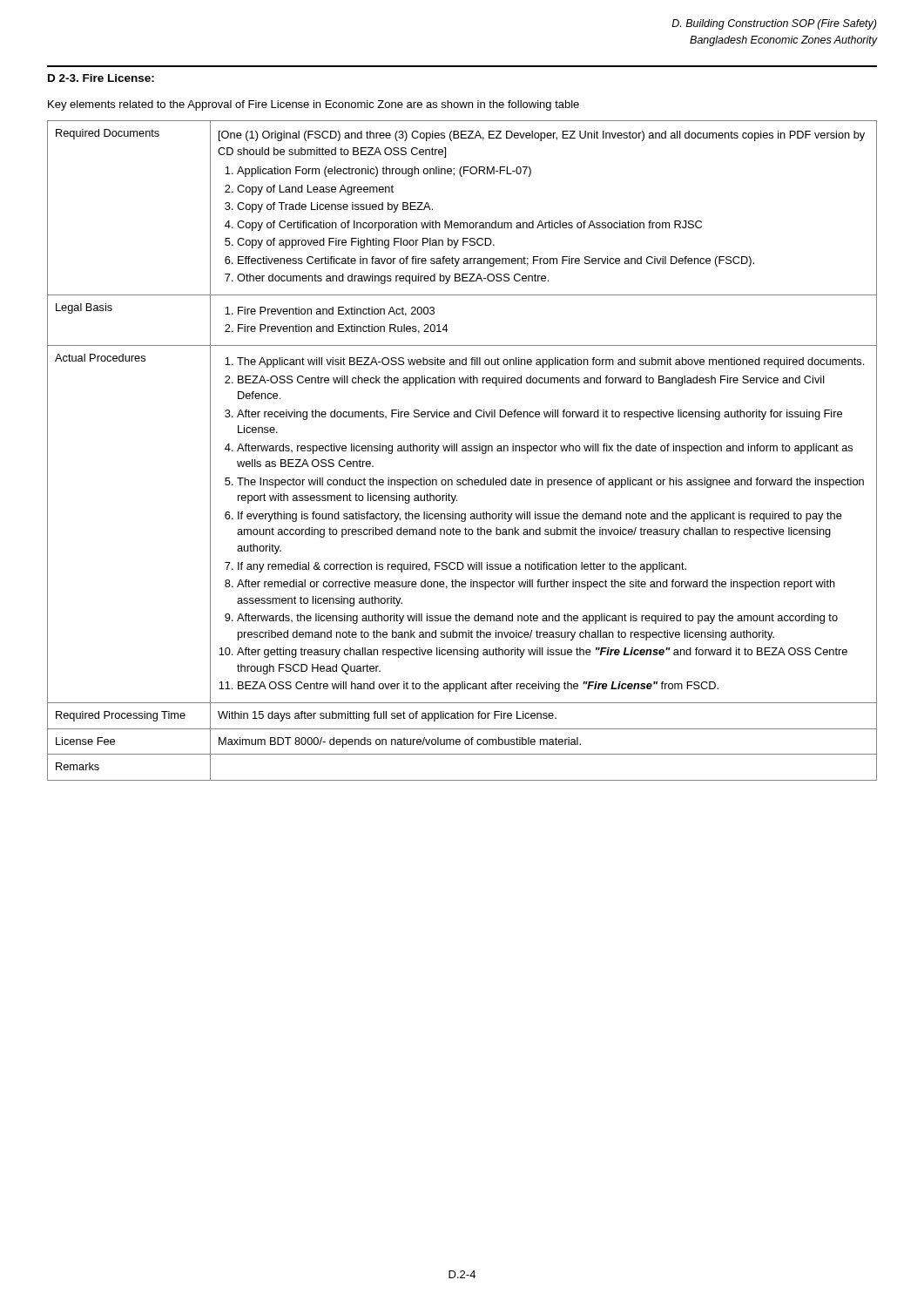Image resolution: width=924 pixels, height=1307 pixels.
Task: Click on the table containing "[One (1) Original (FSCD) and"
Action: pos(462,450)
